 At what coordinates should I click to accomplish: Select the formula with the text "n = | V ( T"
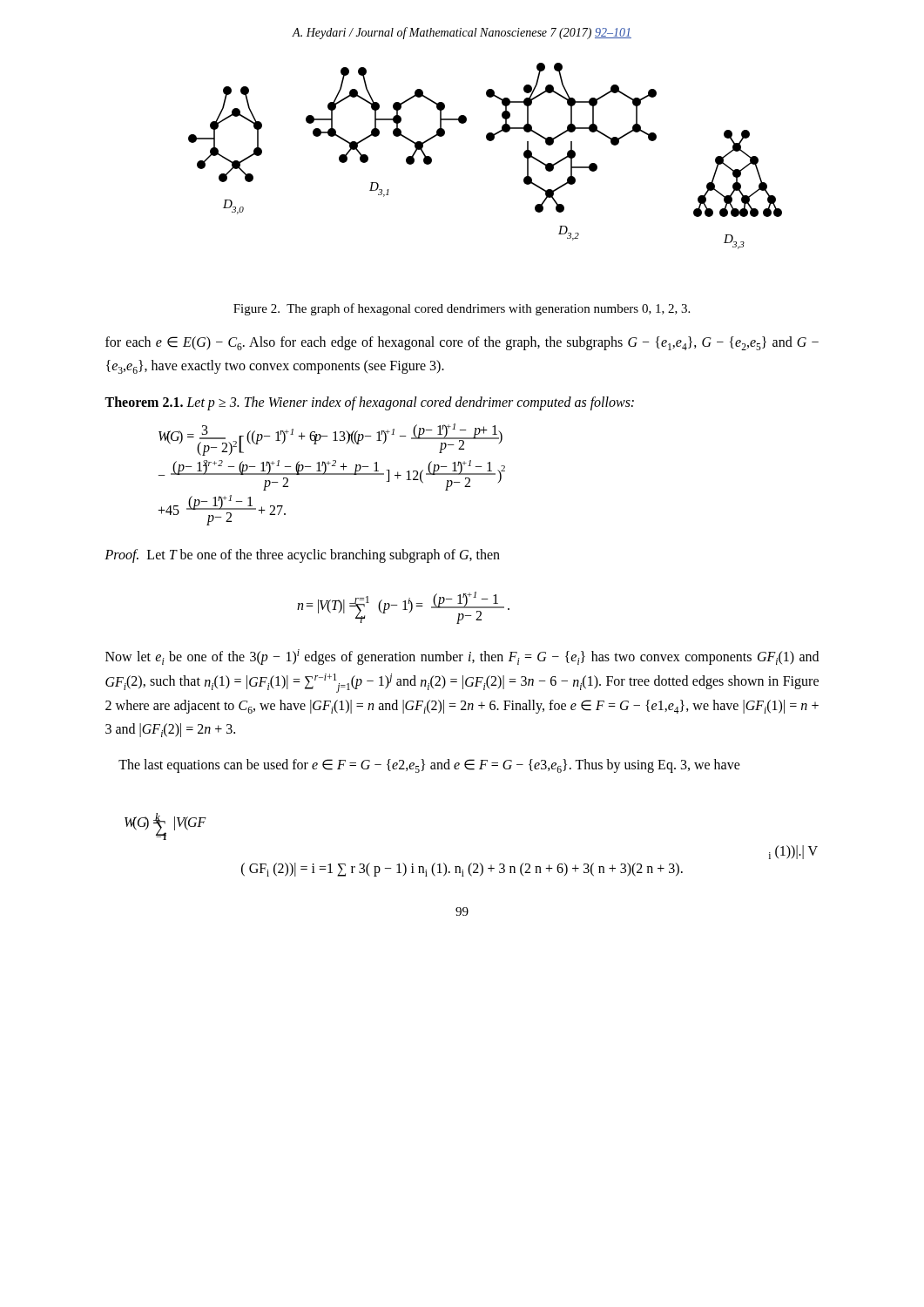click(x=462, y=605)
